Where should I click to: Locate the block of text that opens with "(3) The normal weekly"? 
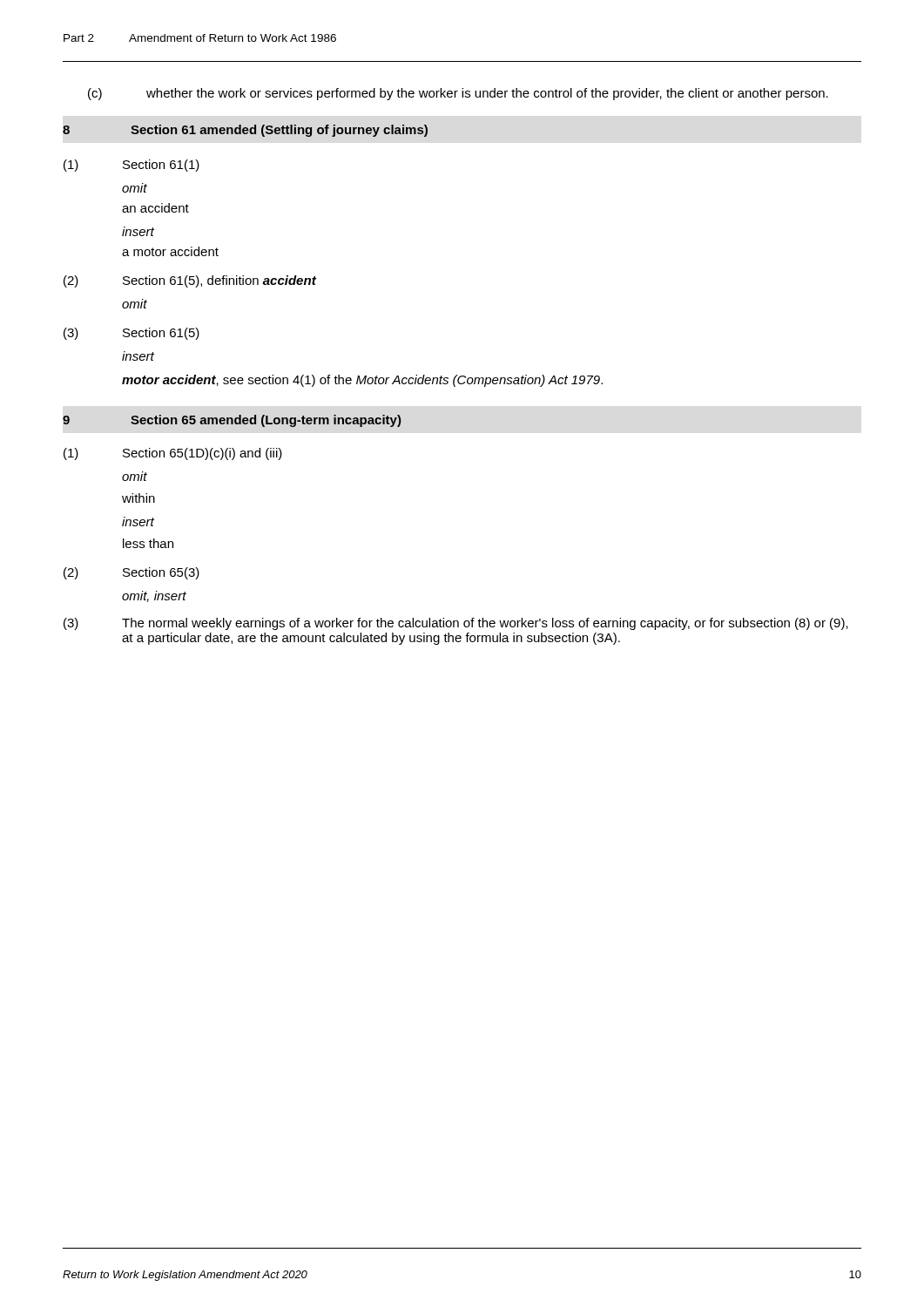462,630
